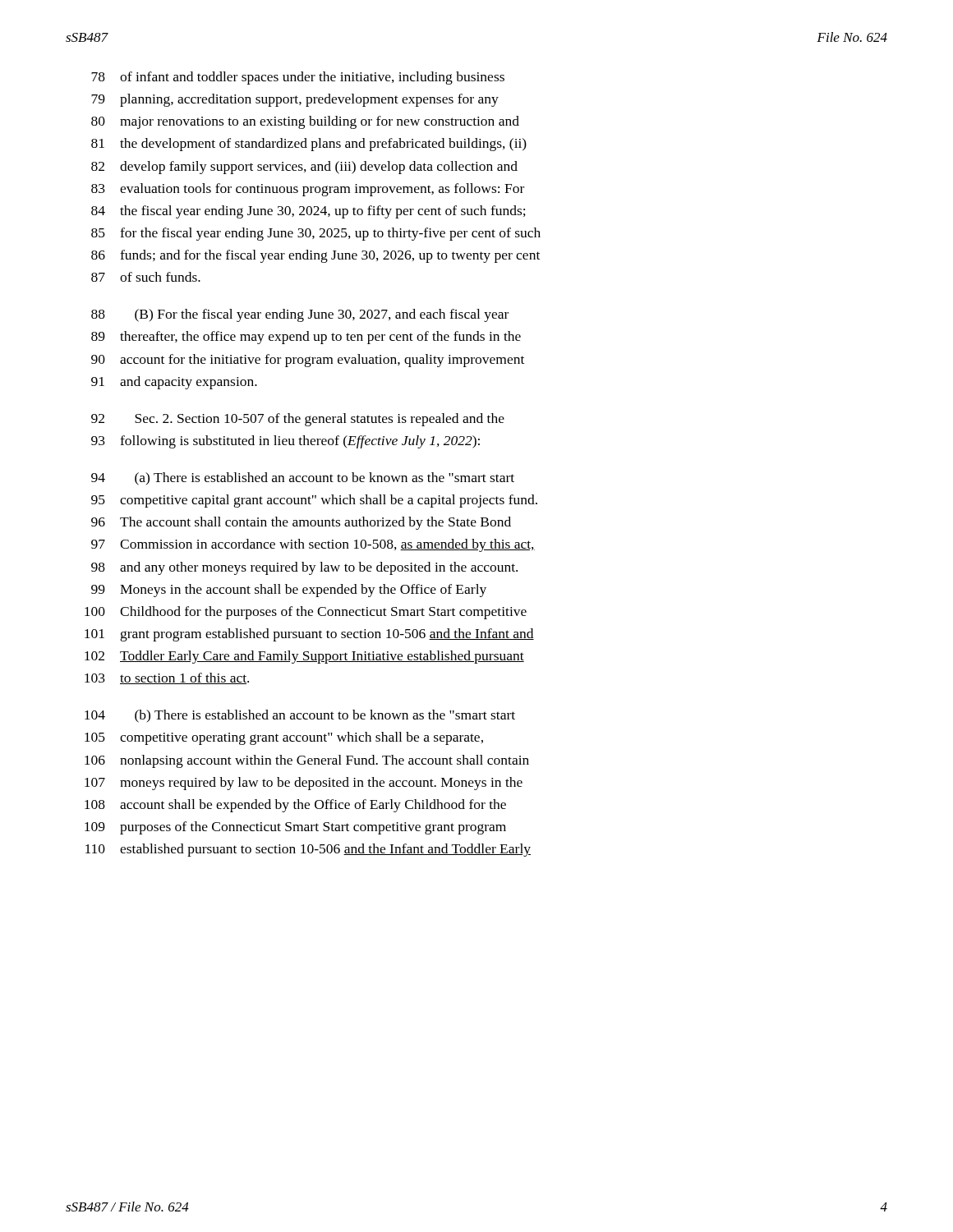Select the text block with the text "88 (B) For the fiscal"
953x1232 pixels.
pos(476,348)
